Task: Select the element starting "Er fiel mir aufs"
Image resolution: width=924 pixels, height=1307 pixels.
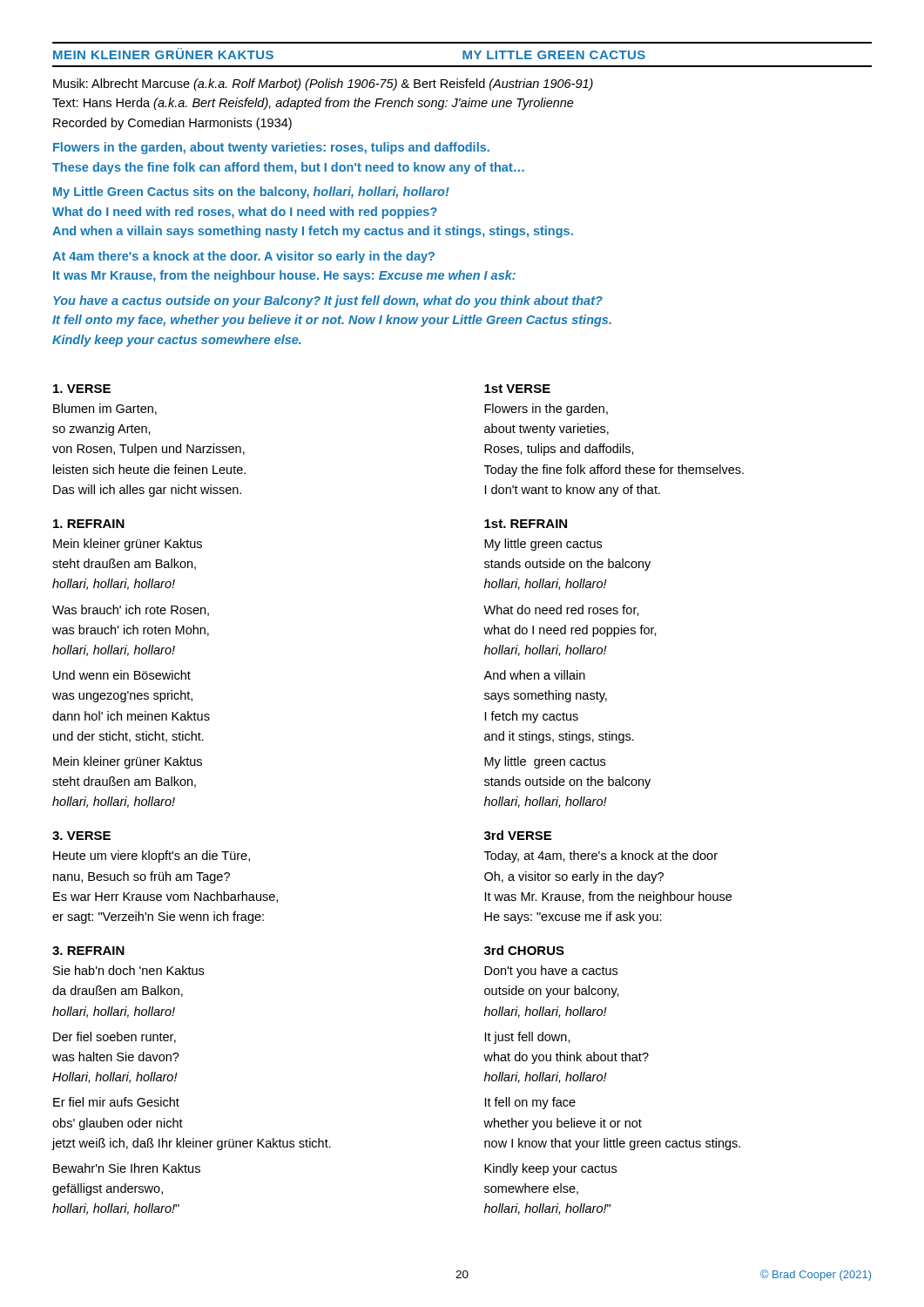Action: (192, 1123)
